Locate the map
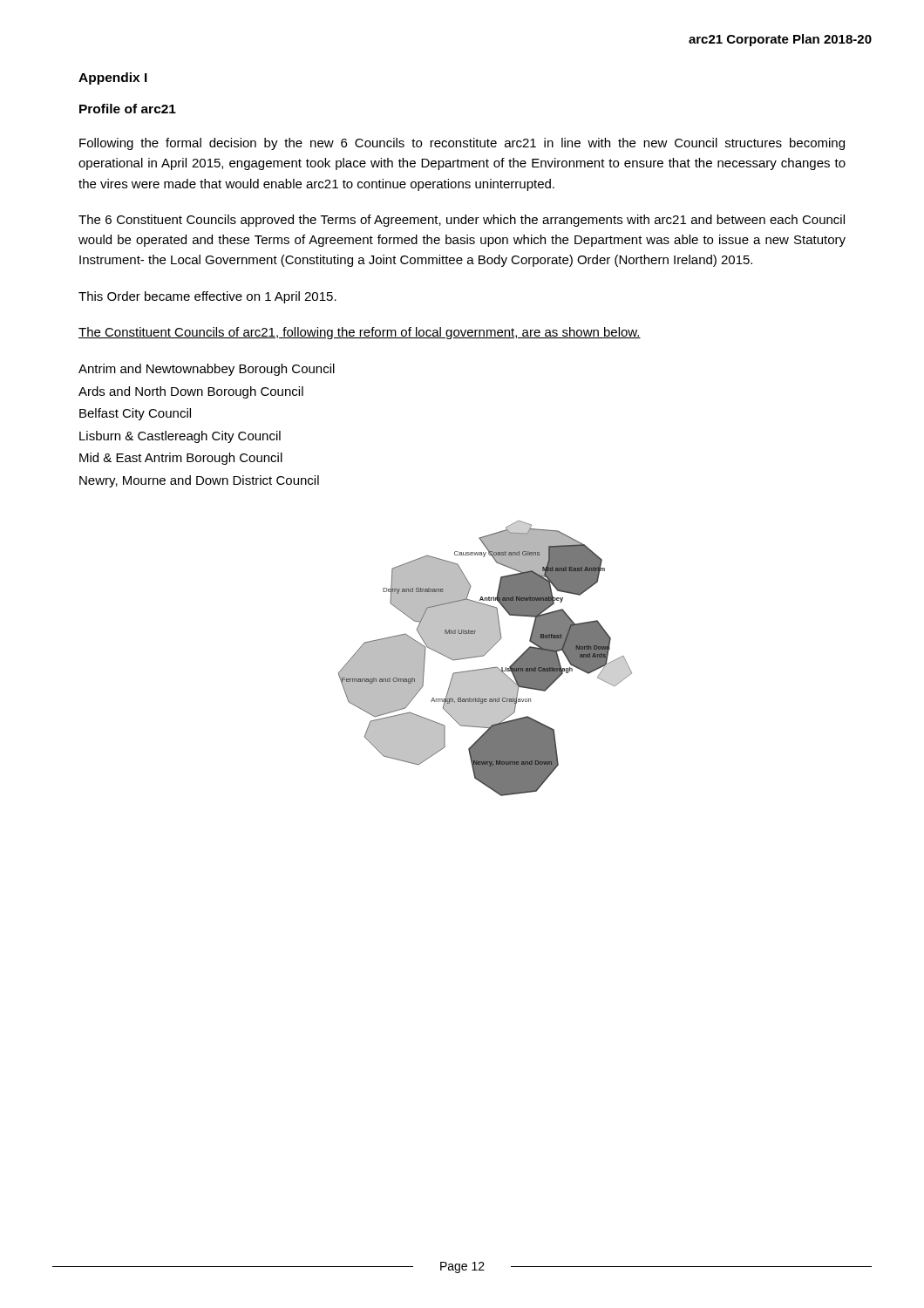This screenshot has width=924, height=1308. tap(462, 695)
